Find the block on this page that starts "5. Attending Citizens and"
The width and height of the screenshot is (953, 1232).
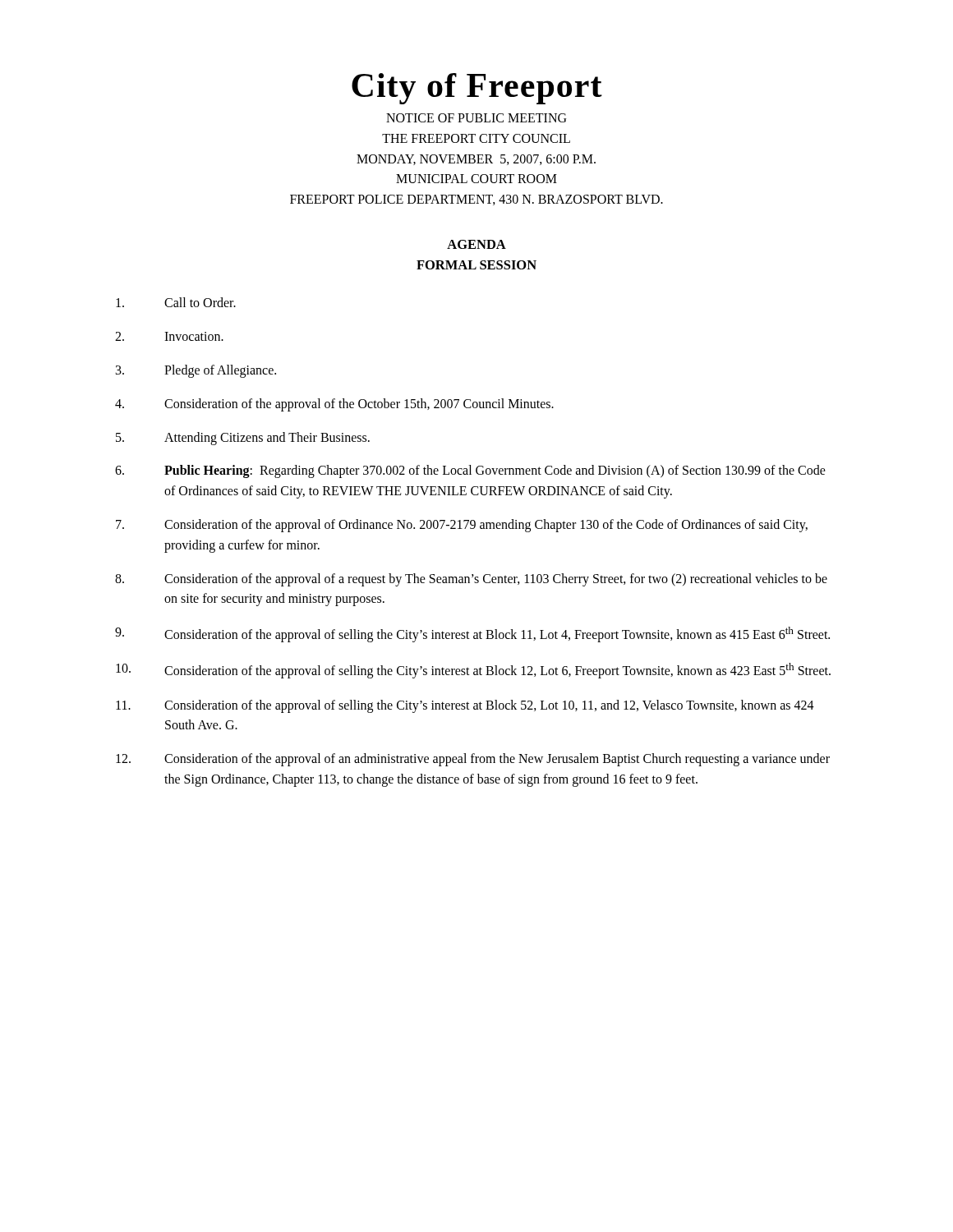tap(243, 439)
